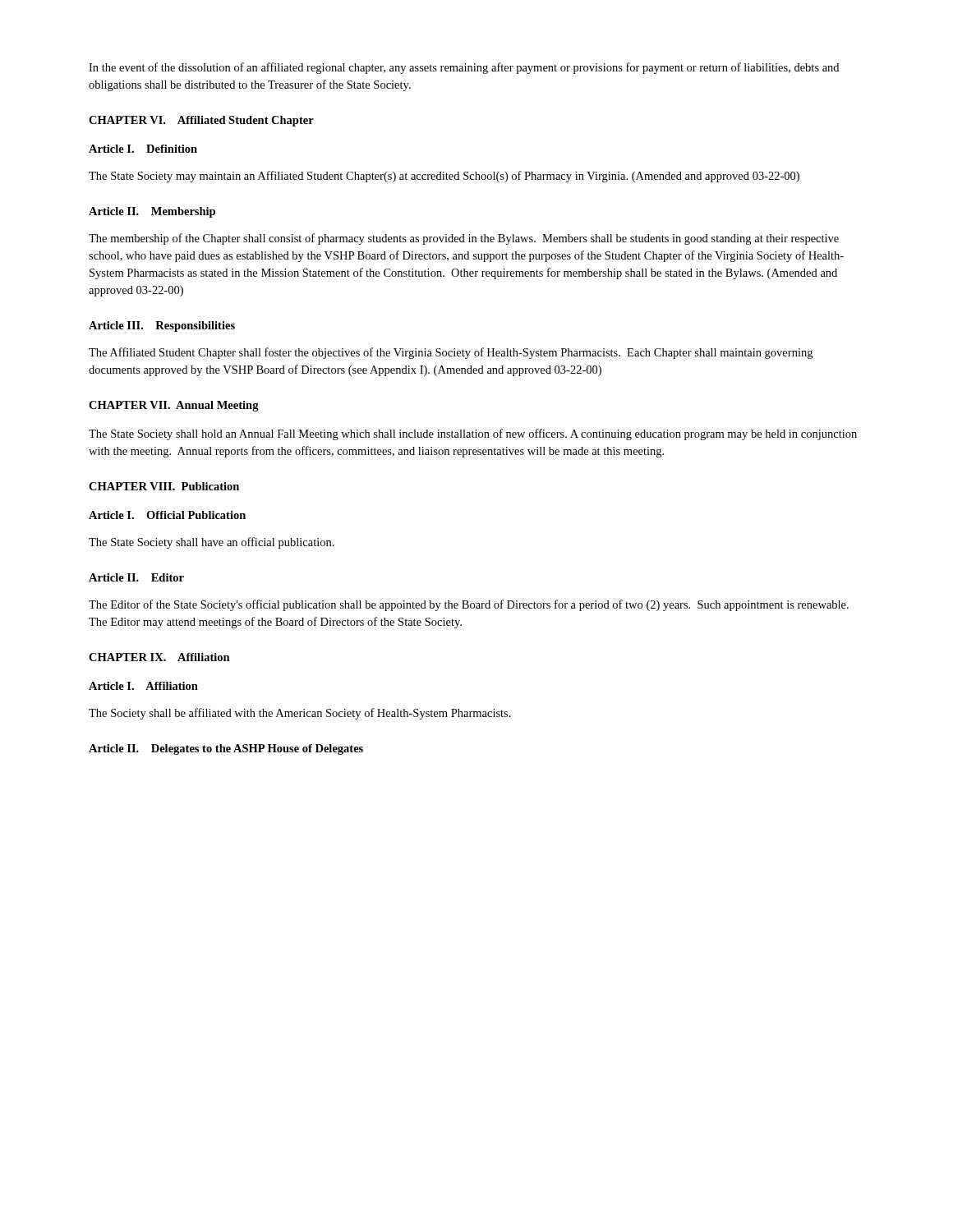Image resolution: width=953 pixels, height=1232 pixels.
Task: Find "Article II. Editor" on this page
Action: (136, 578)
